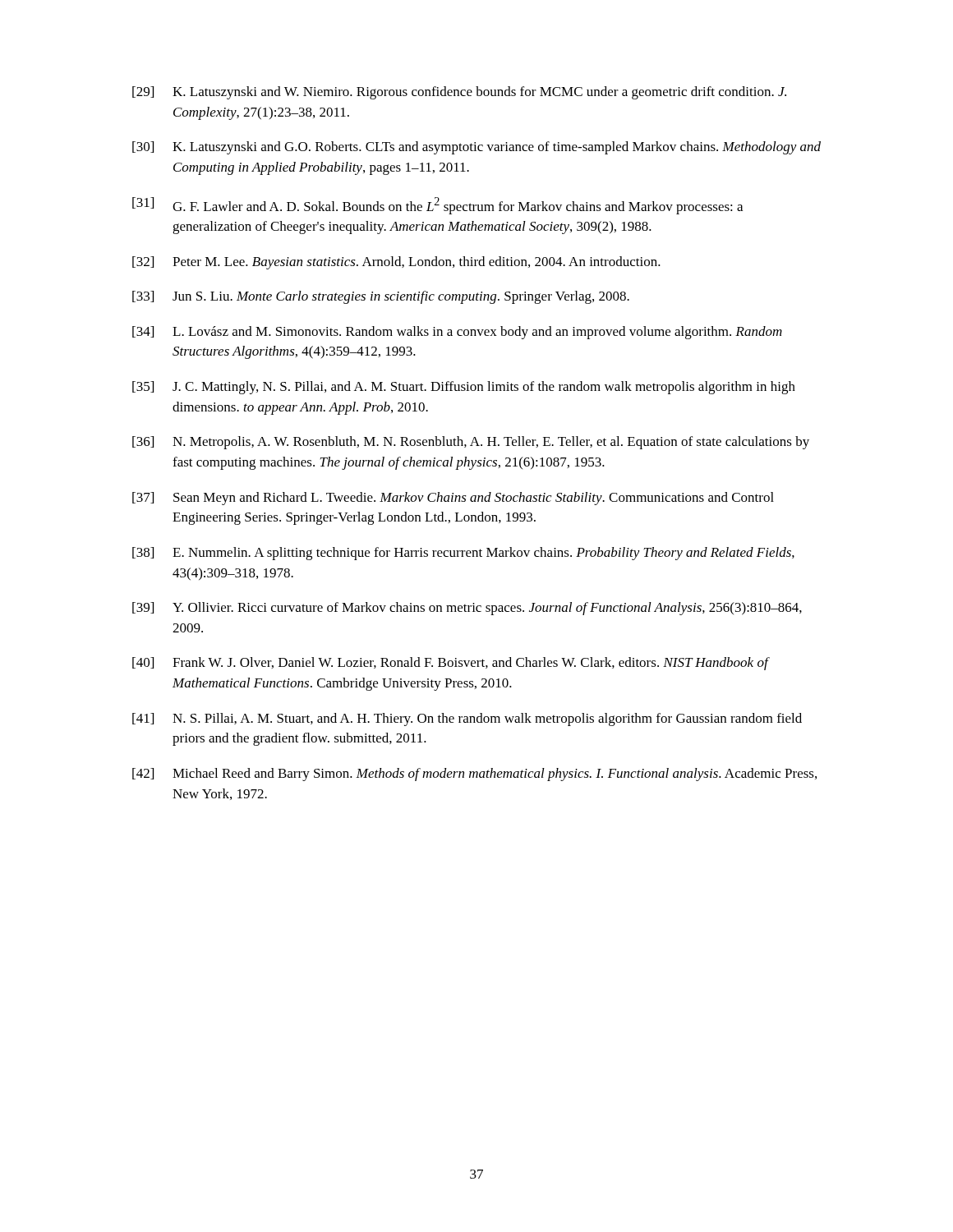Point to the element starting "[42] Michael Reed and Barry Simon."
Image resolution: width=953 pixels, height=1232 pixels.
[476, 784]
